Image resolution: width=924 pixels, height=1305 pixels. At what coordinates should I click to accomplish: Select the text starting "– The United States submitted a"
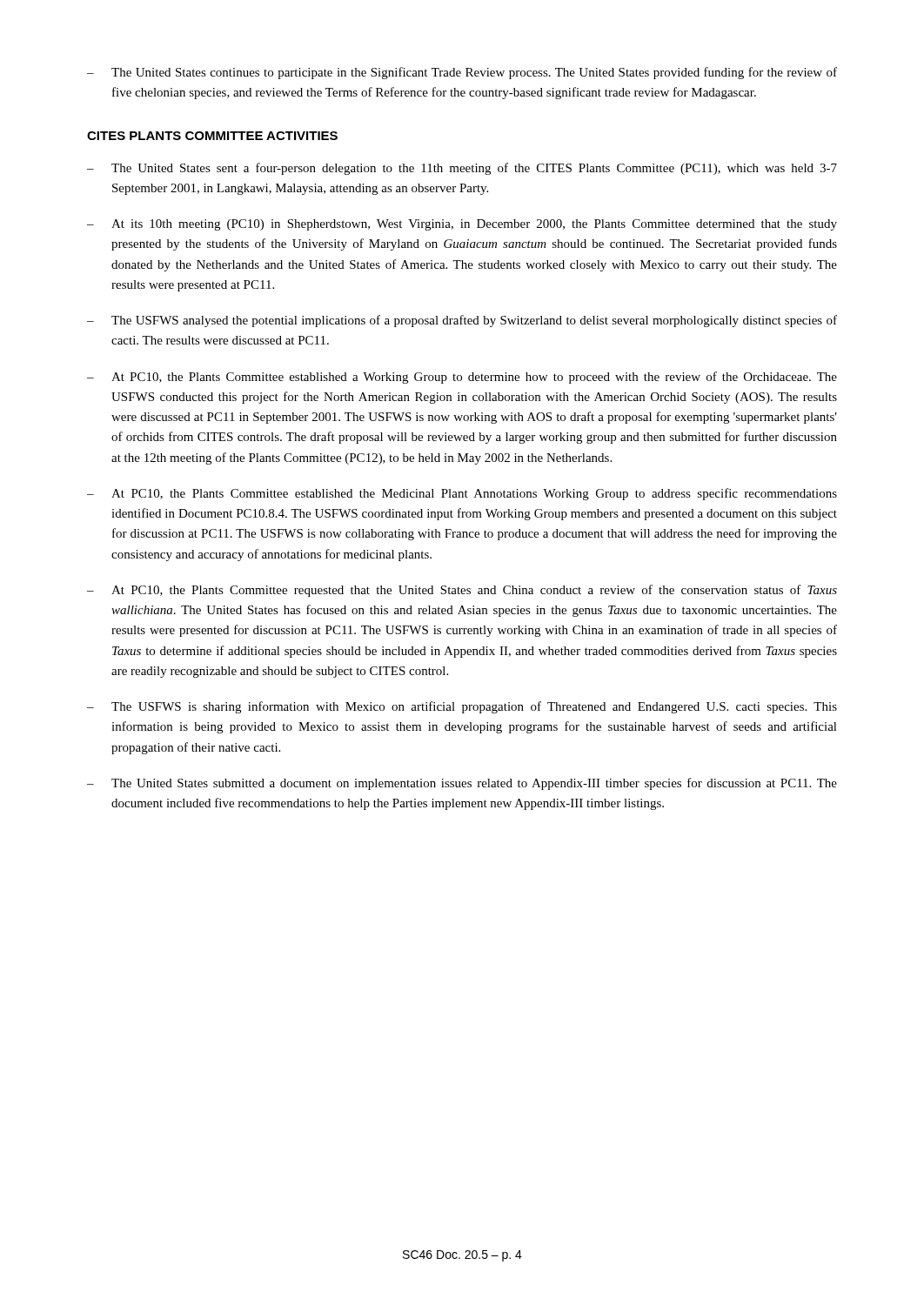click(462, 793)
